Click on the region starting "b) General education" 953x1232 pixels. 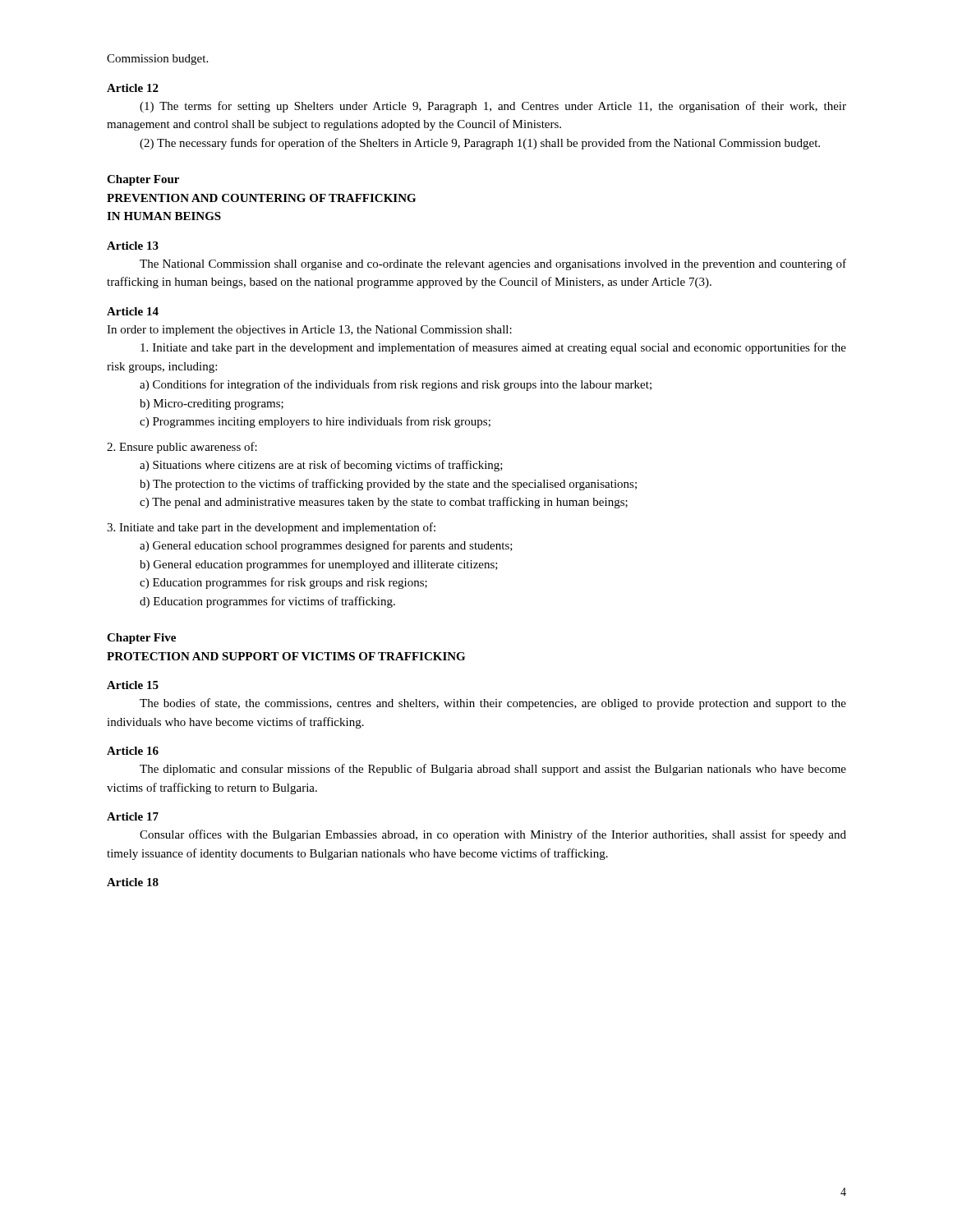click(x=493, y=564)
